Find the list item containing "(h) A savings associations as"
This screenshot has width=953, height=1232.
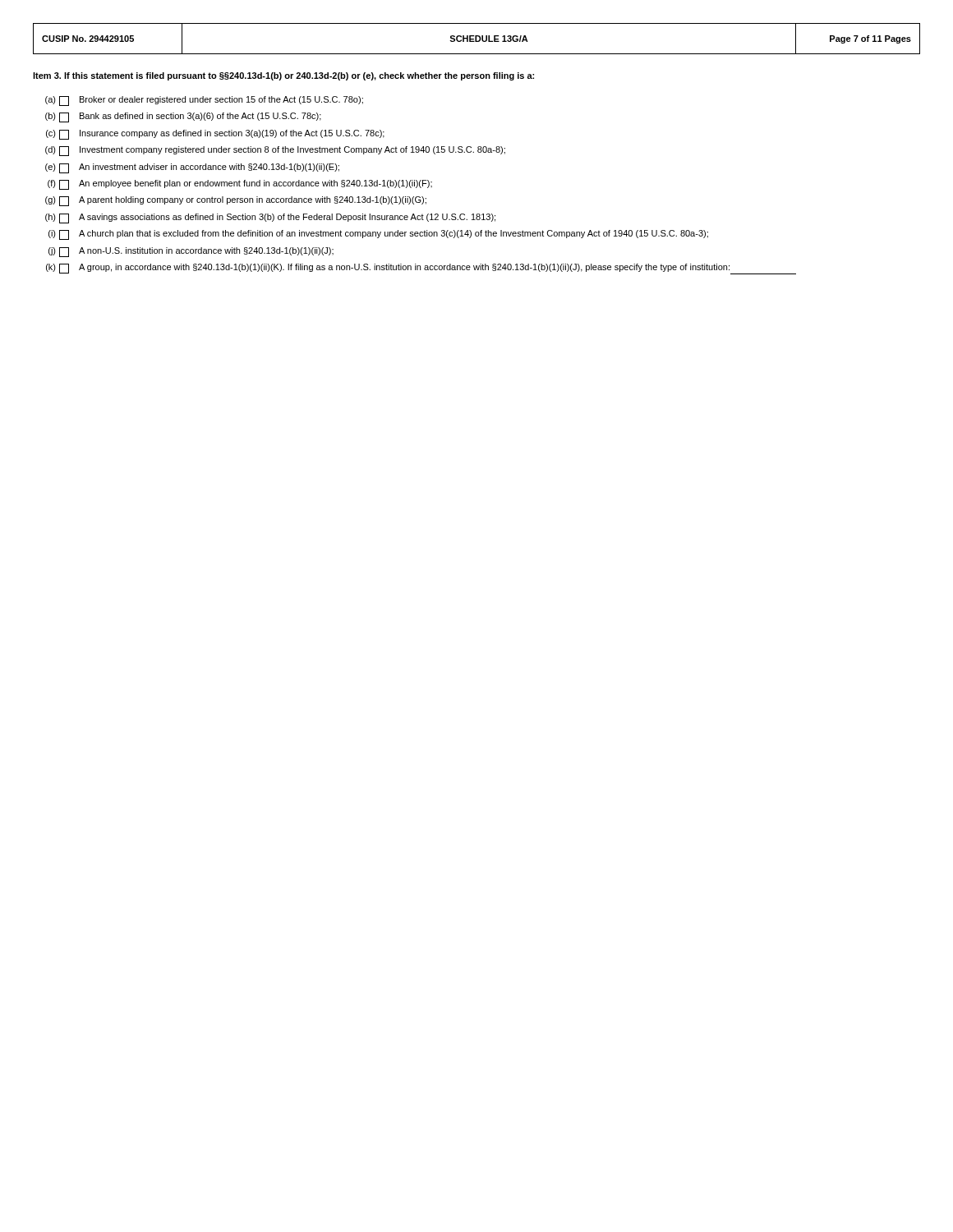click(x=476, y=217)
